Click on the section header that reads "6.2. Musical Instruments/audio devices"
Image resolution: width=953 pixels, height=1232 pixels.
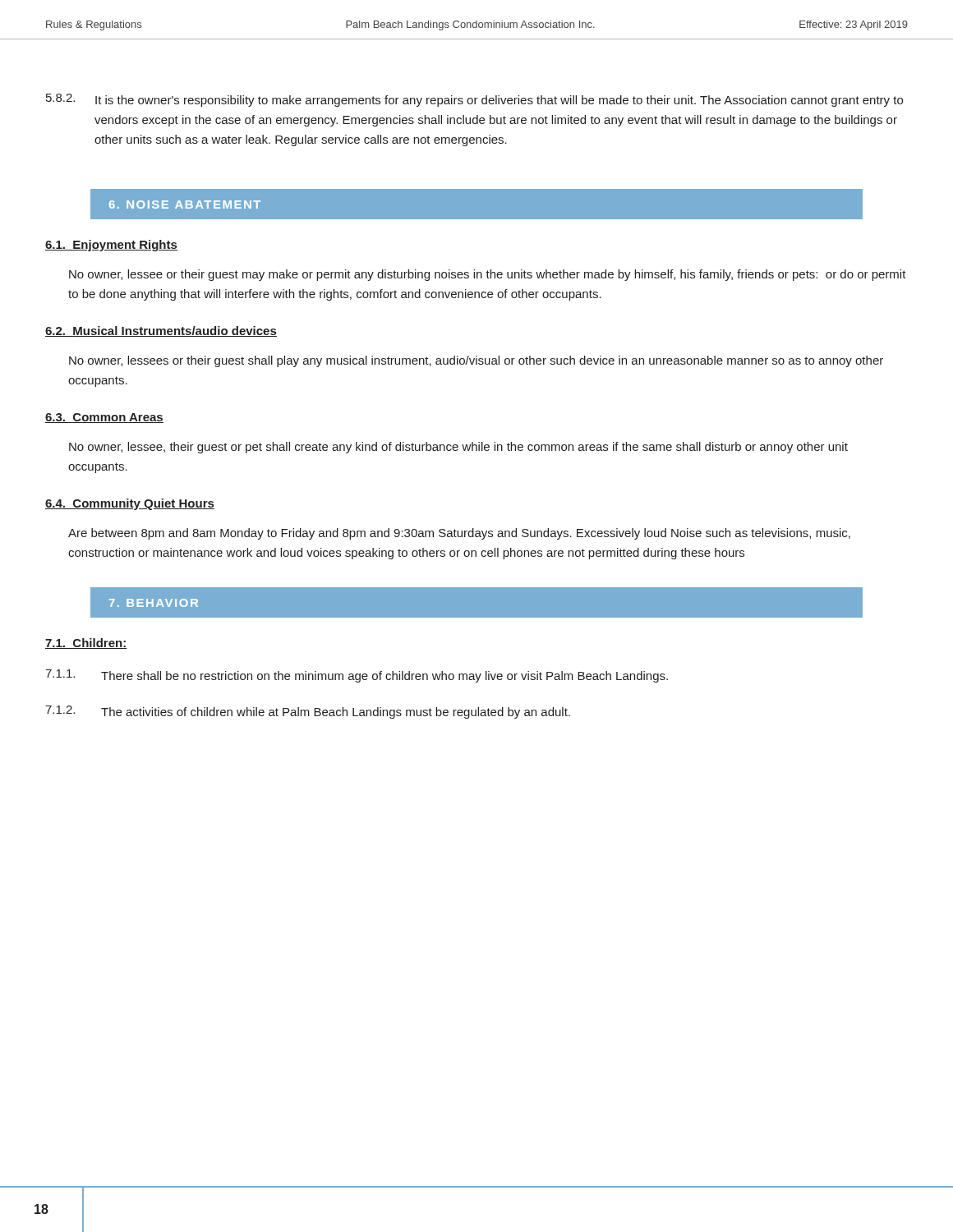tap(161, 331)
